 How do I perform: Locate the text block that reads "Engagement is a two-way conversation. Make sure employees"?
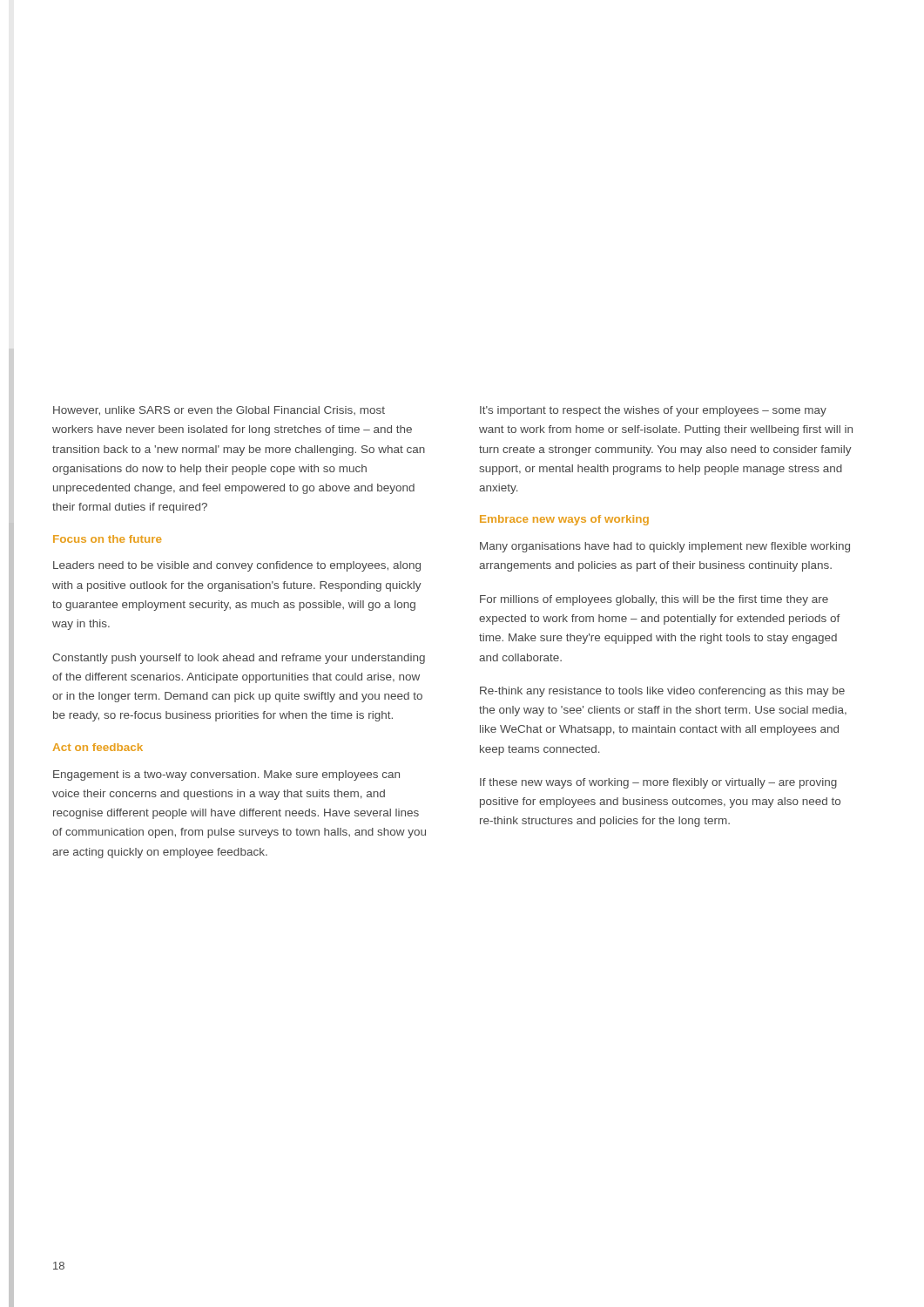(240, 813)
